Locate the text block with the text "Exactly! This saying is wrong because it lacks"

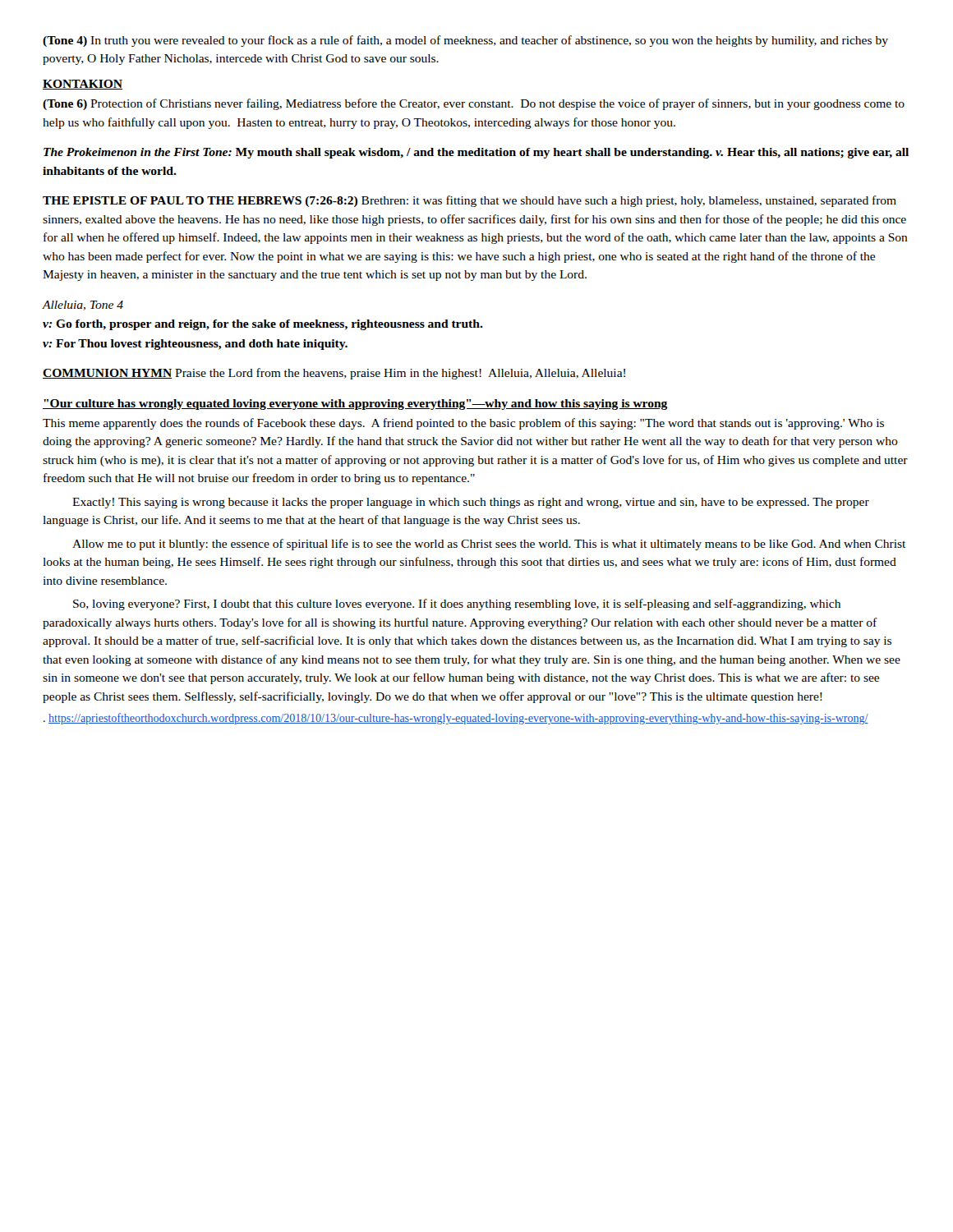pos(456,510)
